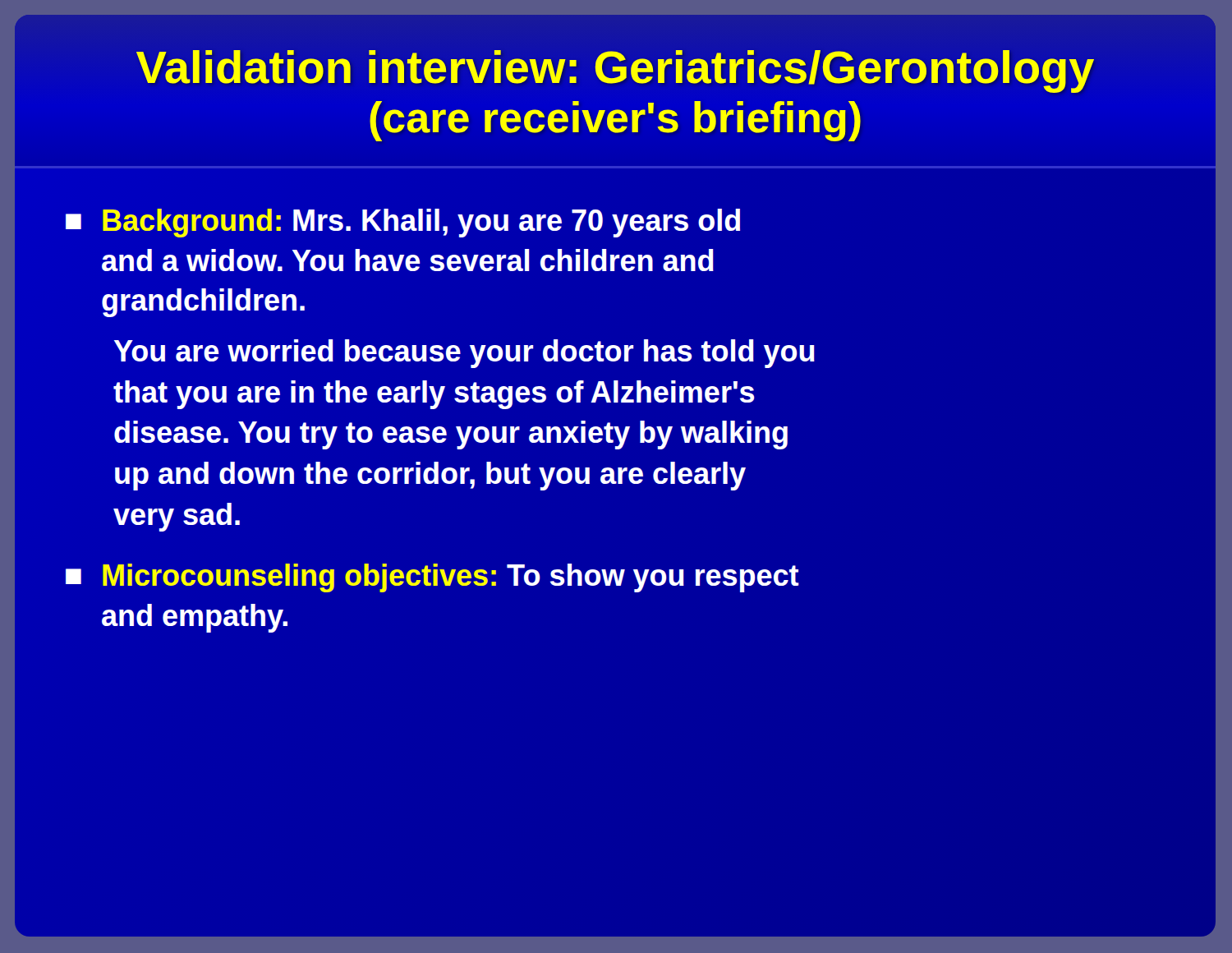Find the title on this page that starts "Validation interview: Geriatrics/Gerontology (care"
1232x953 pixels.
coord(615,92)
